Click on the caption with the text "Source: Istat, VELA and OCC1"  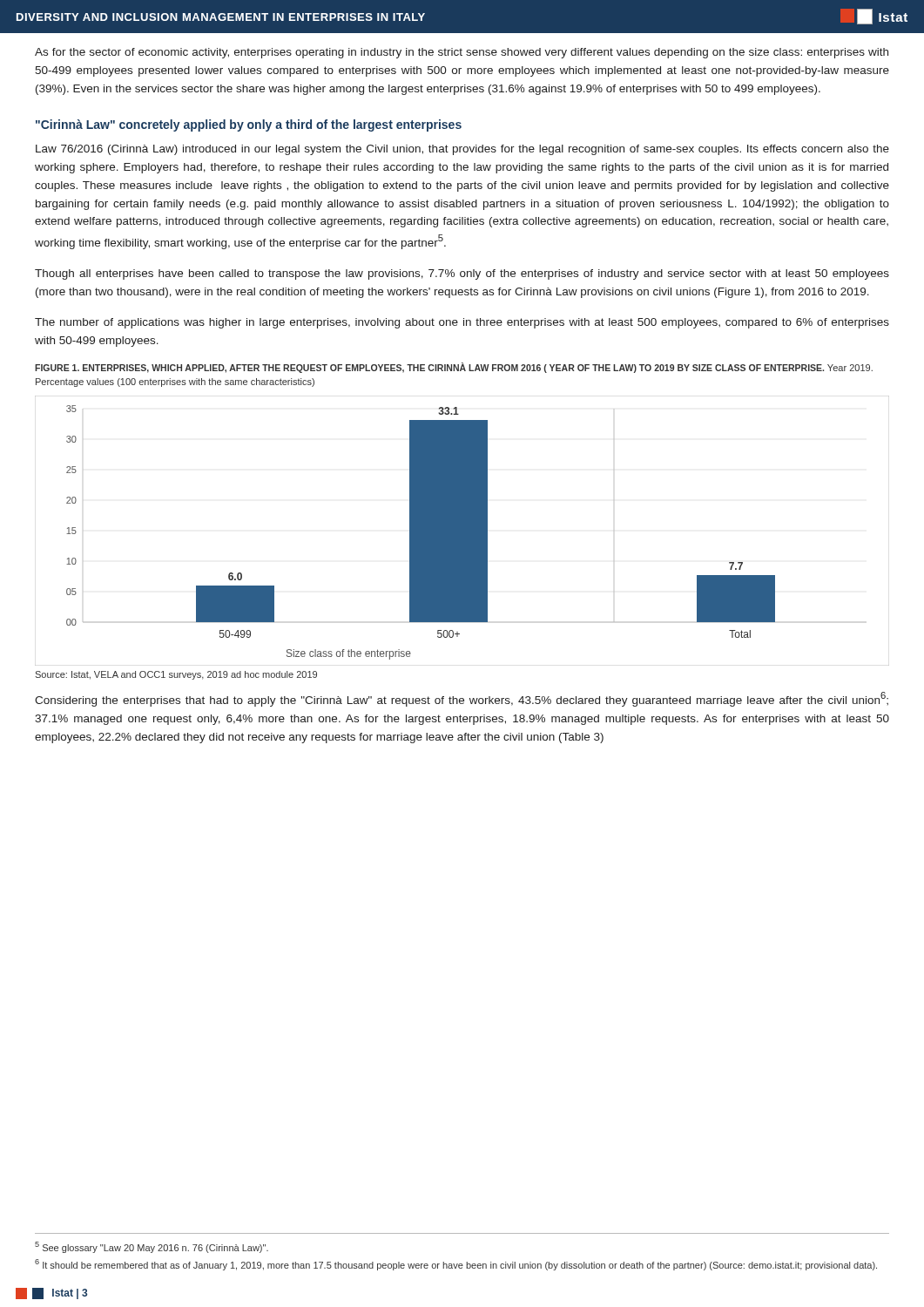coord(176,675)
